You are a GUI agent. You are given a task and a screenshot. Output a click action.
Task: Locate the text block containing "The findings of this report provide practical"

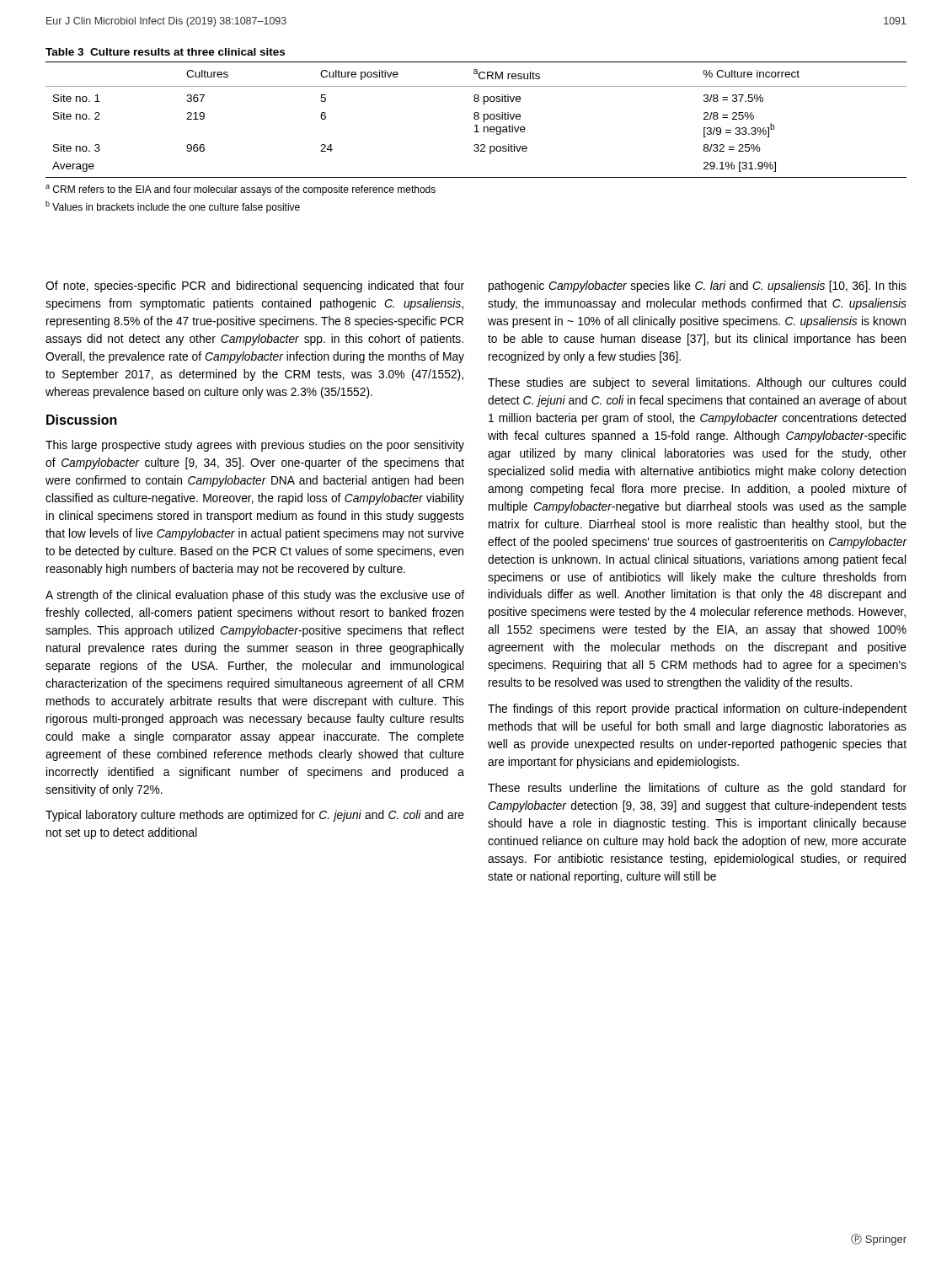(697, 736)
